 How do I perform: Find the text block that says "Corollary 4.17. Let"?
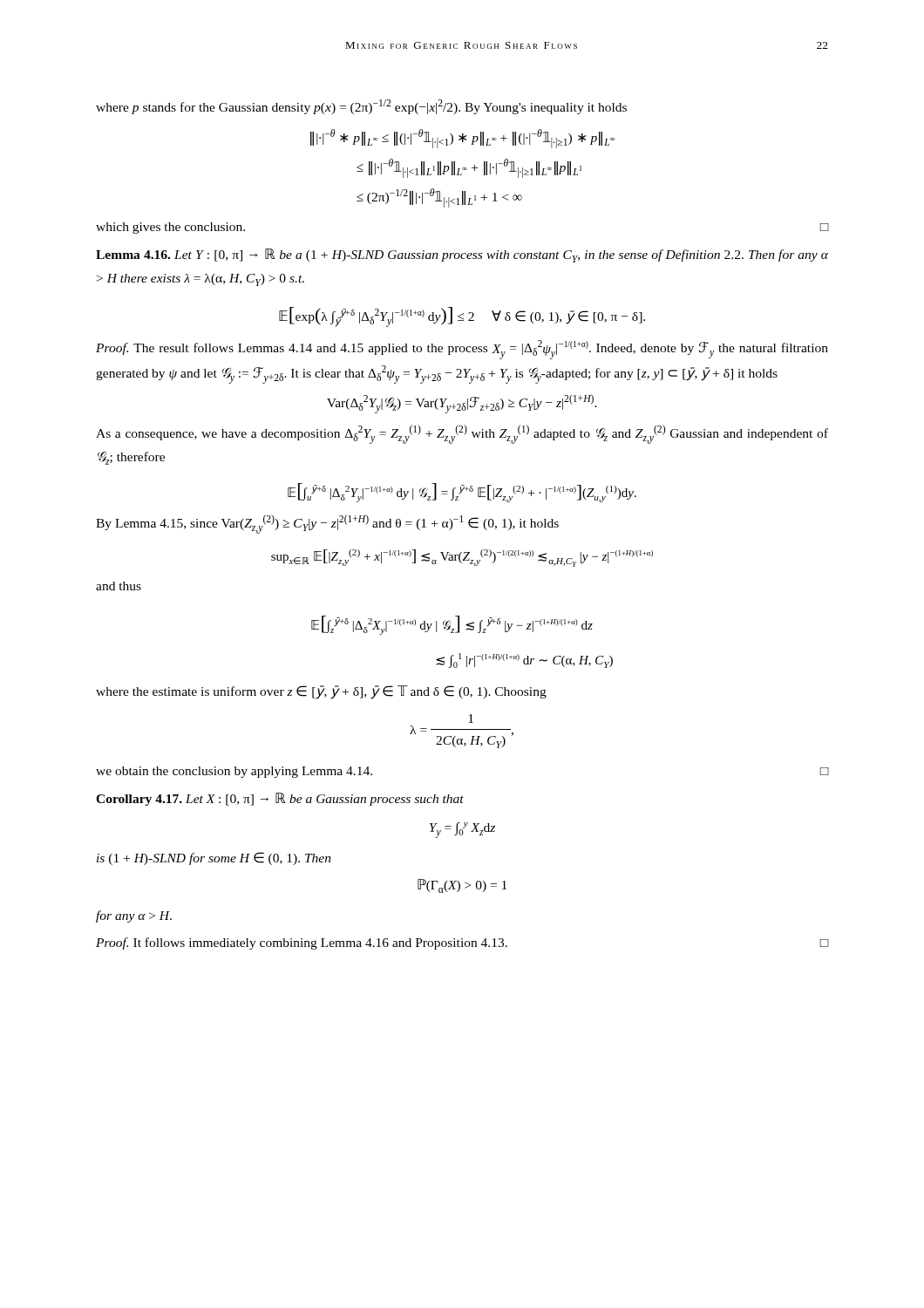[x=280, y=798]
